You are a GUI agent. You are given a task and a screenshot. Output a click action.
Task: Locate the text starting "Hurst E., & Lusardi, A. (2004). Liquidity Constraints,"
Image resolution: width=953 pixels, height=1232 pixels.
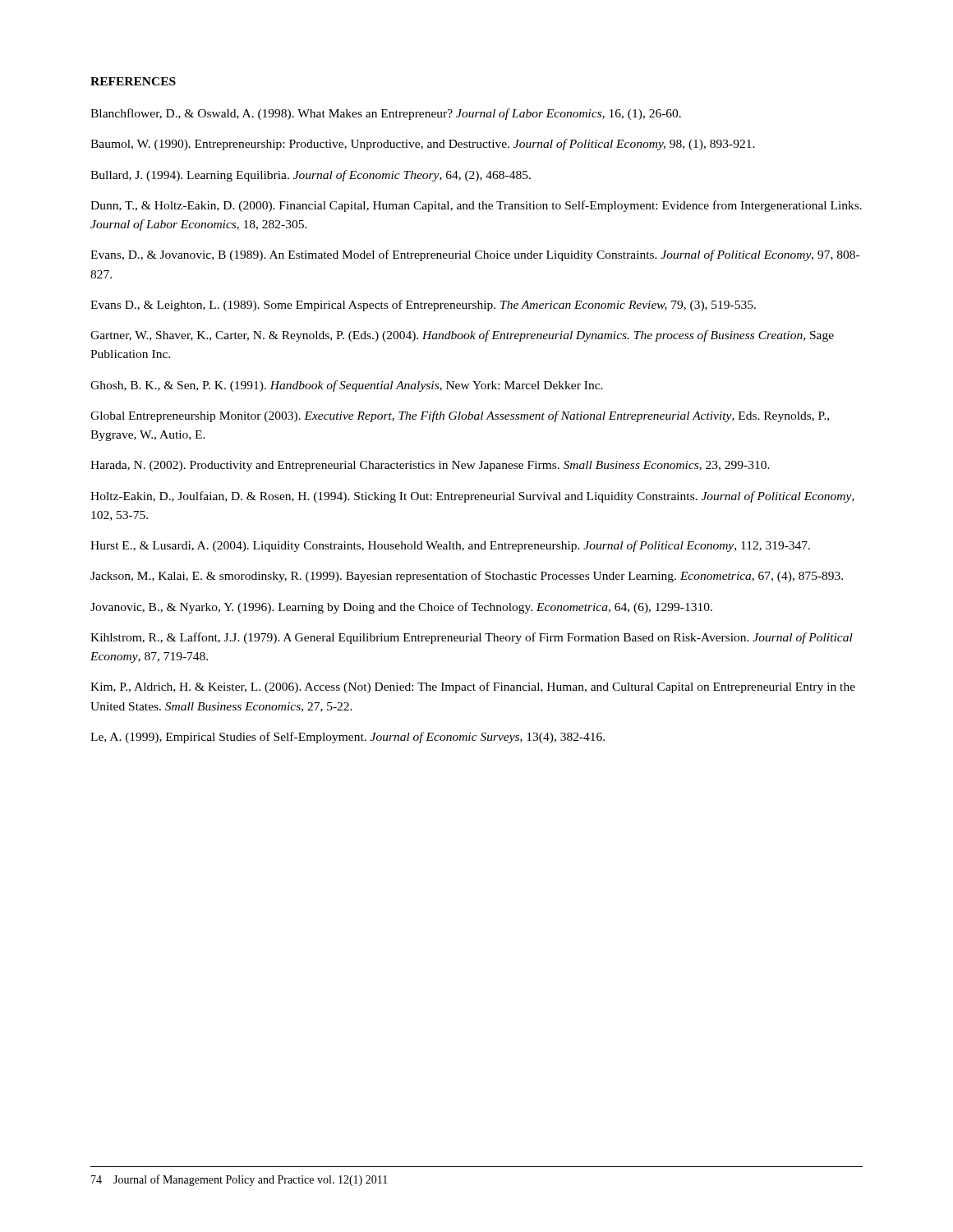(451, 545)
